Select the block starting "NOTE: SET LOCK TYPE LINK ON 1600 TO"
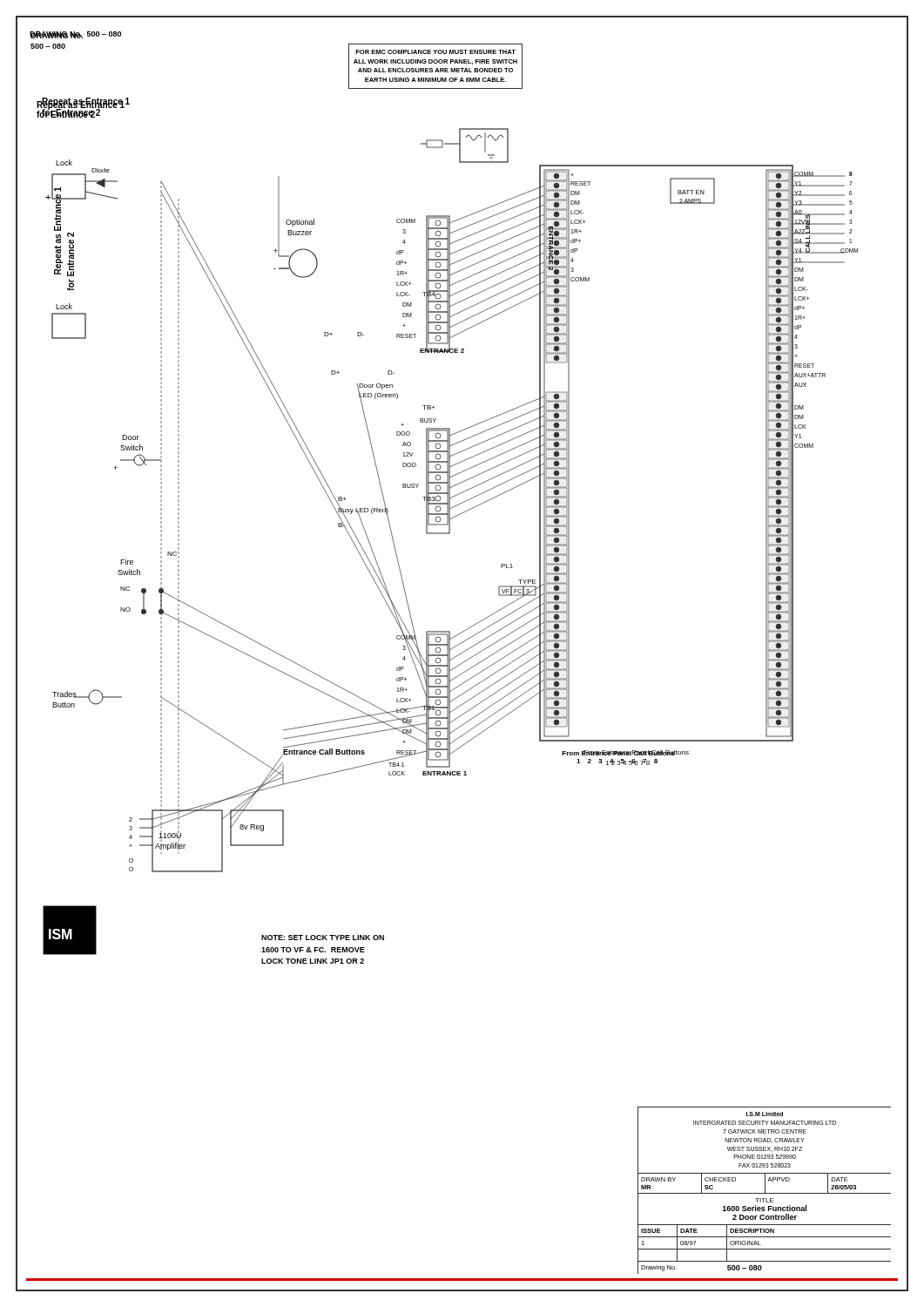The width and height of the screenshot is (924, 1307). point(323,949)
